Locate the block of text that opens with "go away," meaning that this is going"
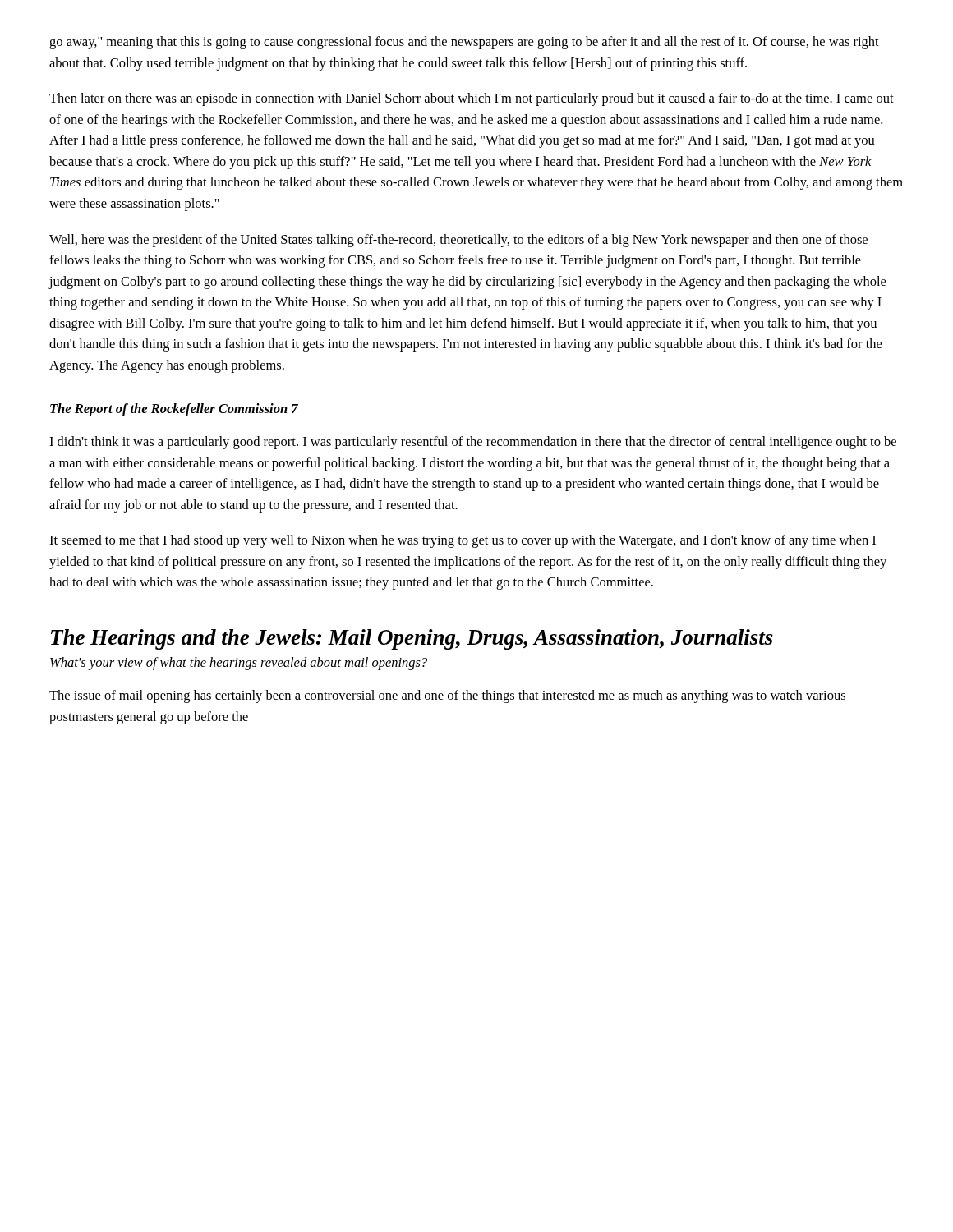The image size is (953, 1232). 464,52
